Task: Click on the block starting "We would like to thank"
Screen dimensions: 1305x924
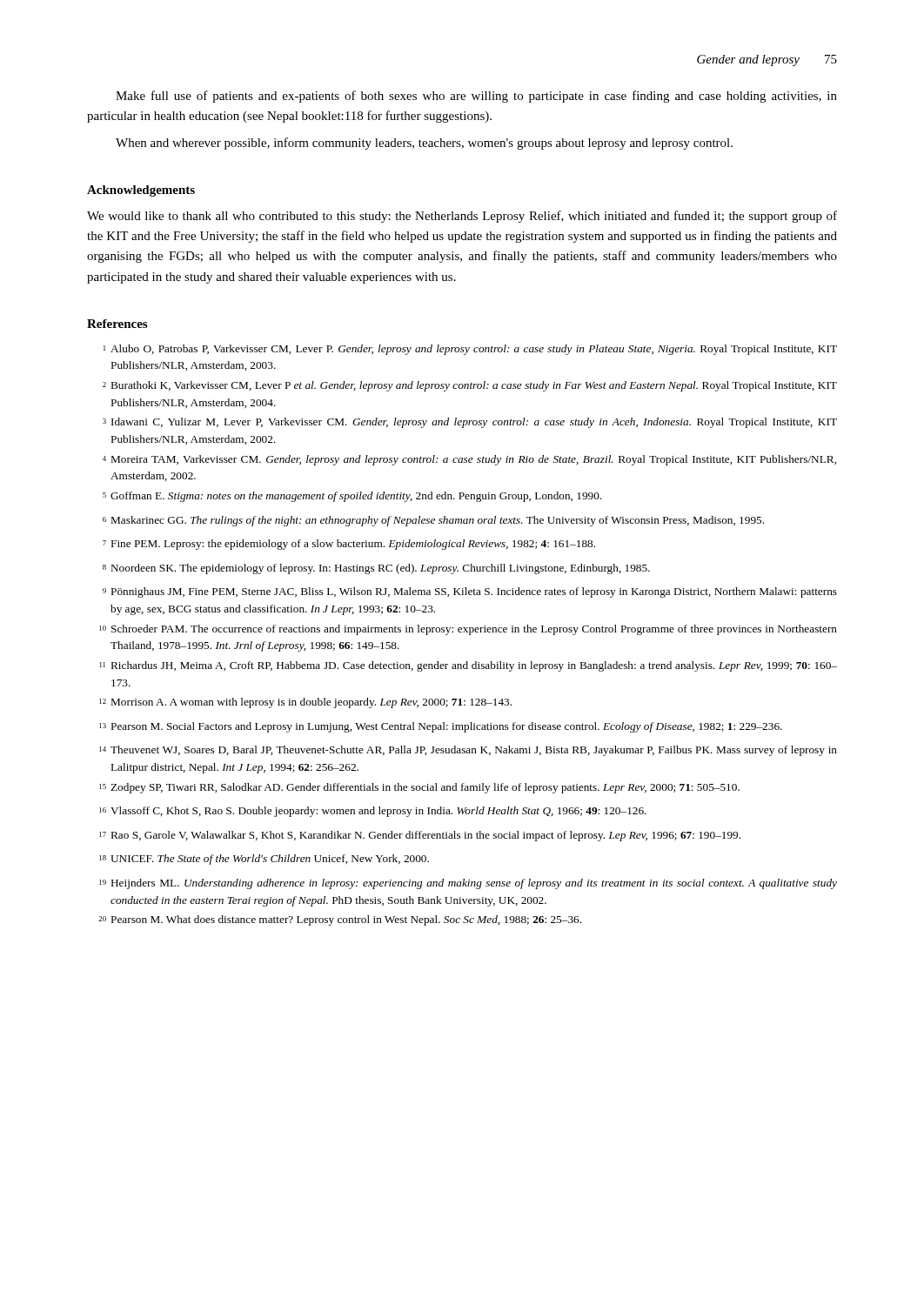Action: [462, 246]
